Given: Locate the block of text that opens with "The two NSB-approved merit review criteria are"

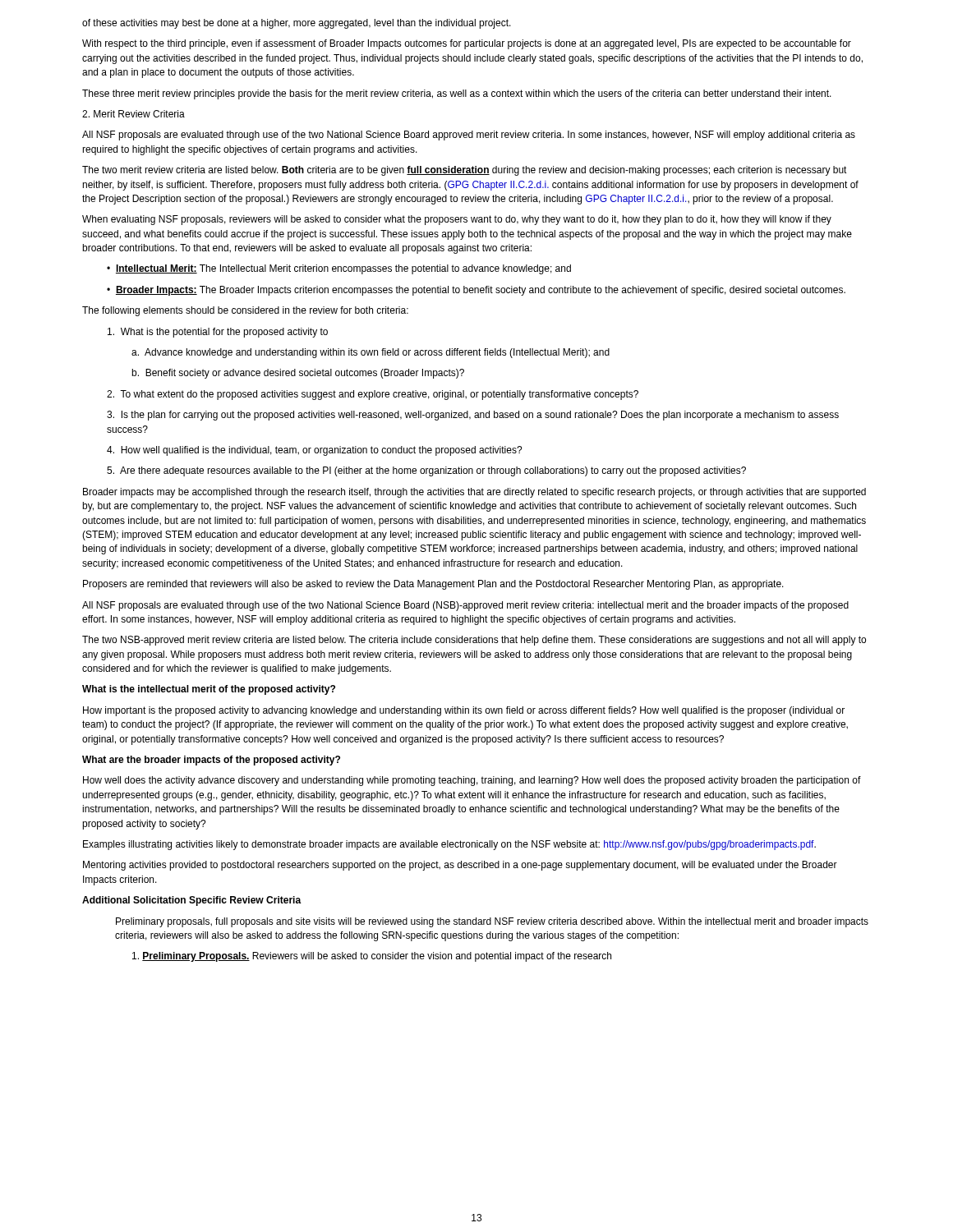Looking at the screenshot, I should [476, 655].
